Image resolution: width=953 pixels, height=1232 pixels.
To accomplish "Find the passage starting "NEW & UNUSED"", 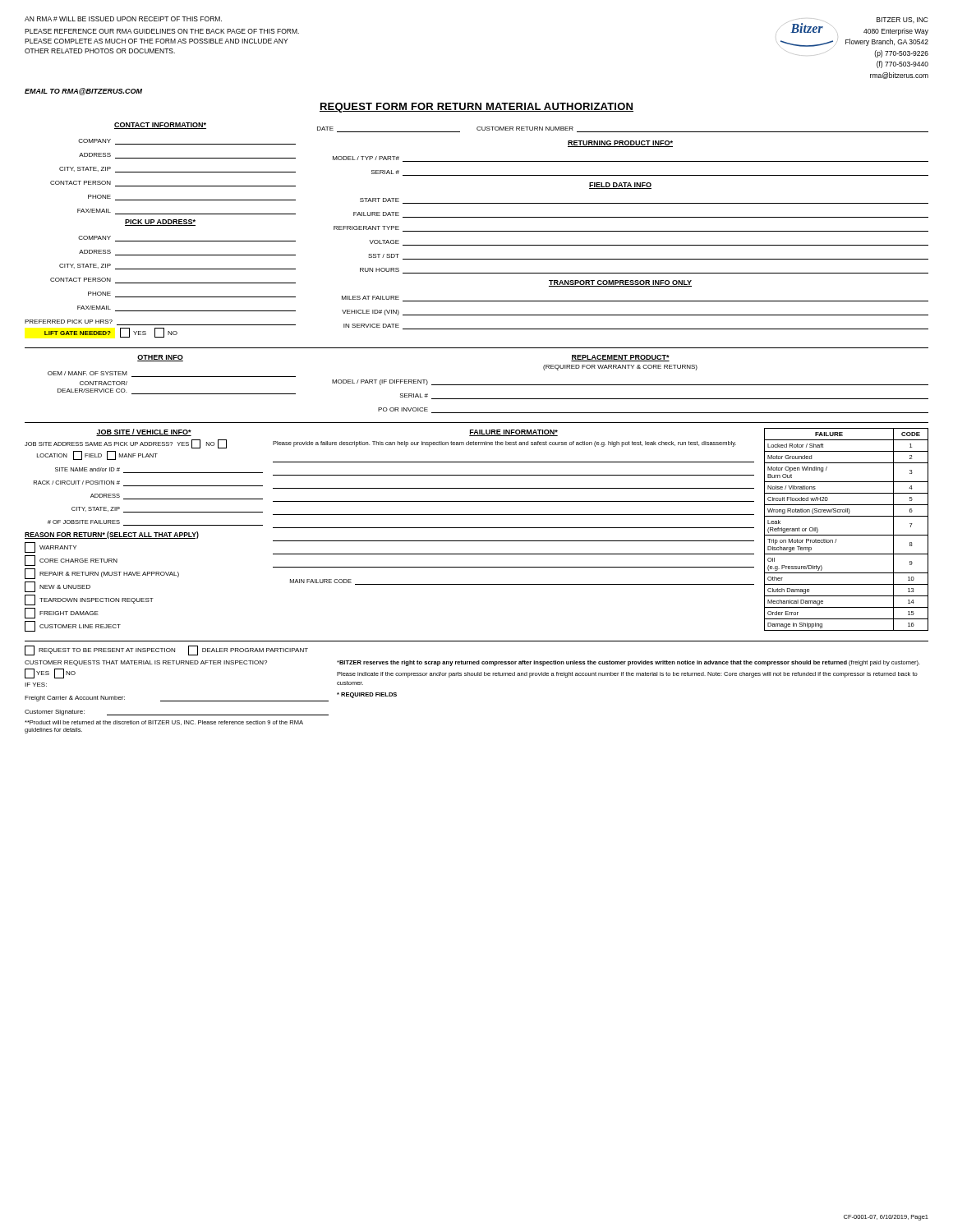I will (58, 586).
